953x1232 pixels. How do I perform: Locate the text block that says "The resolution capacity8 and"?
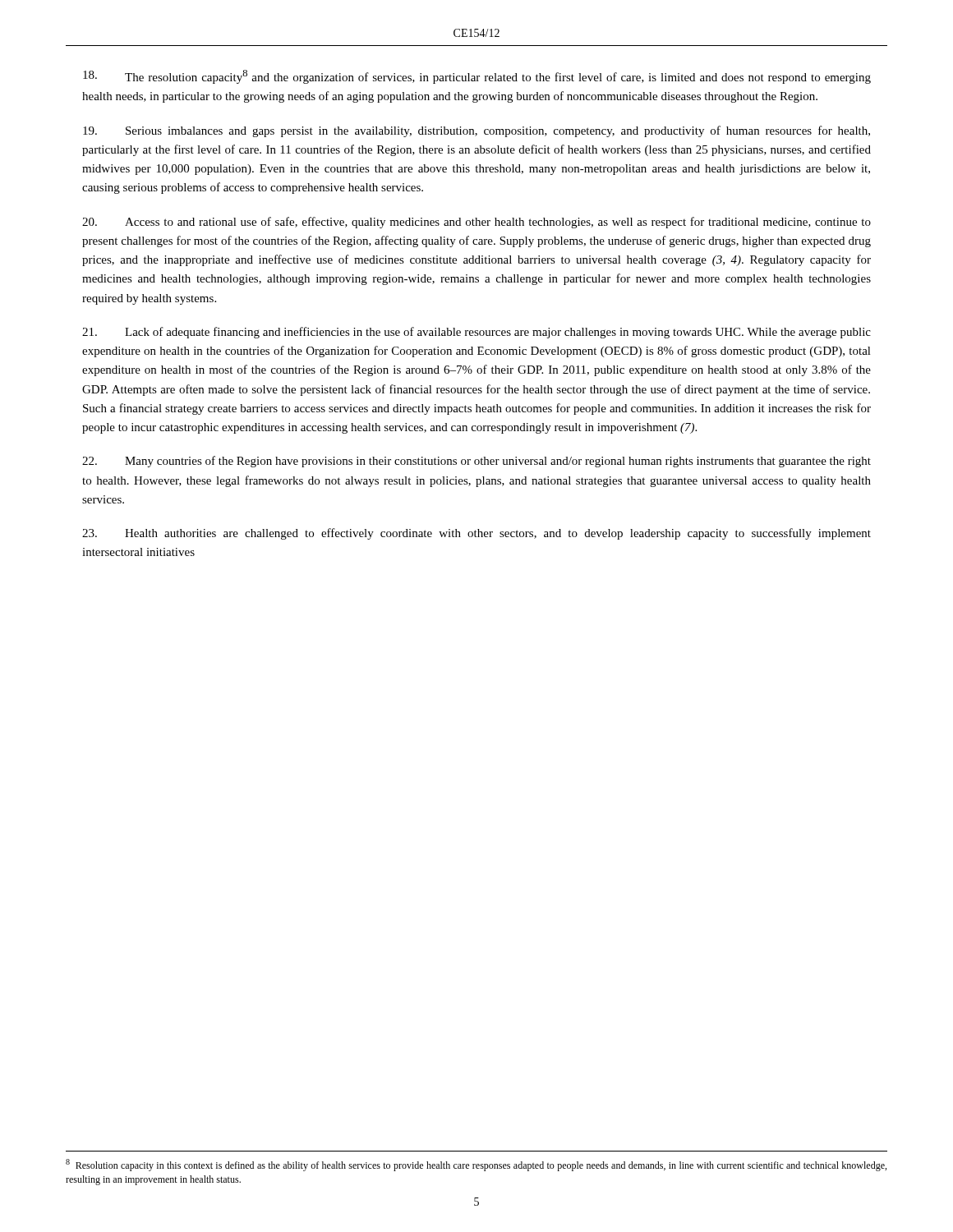tap(476, 84)
